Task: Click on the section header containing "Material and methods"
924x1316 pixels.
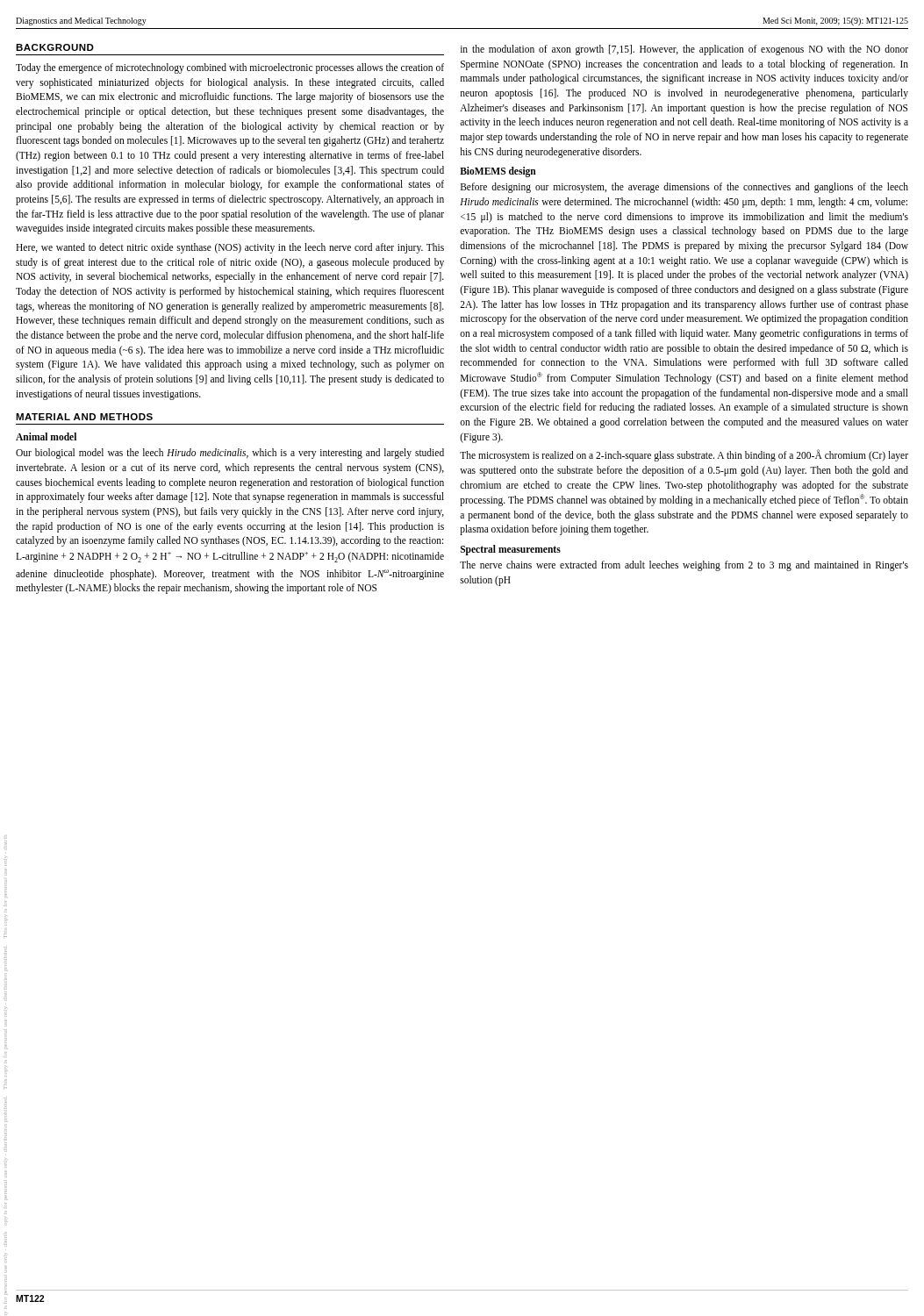Action: pos(85,417)
